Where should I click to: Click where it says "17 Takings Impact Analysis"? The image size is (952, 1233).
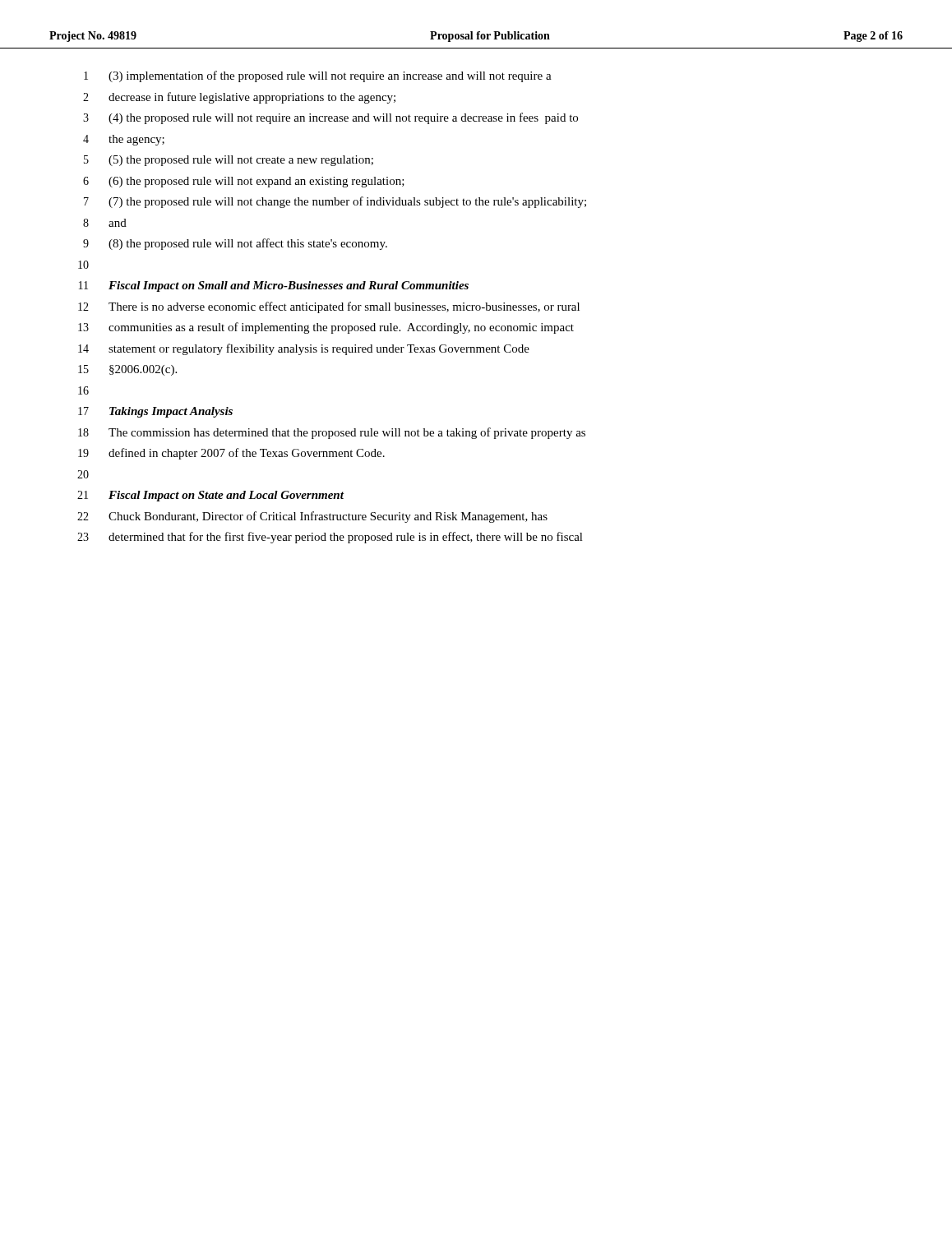155,412
